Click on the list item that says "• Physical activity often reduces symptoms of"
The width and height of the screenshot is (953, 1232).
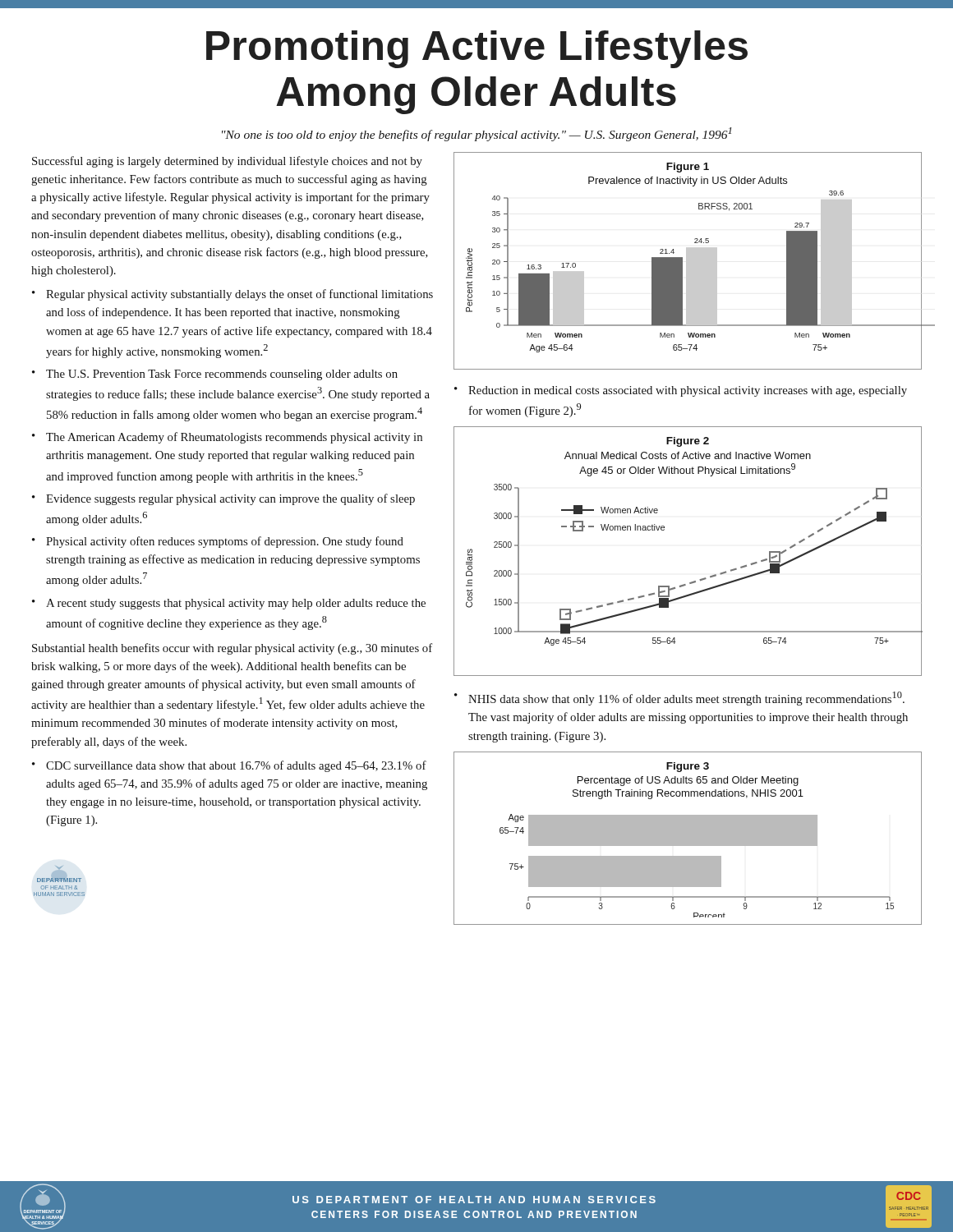[x=233, y=561]
